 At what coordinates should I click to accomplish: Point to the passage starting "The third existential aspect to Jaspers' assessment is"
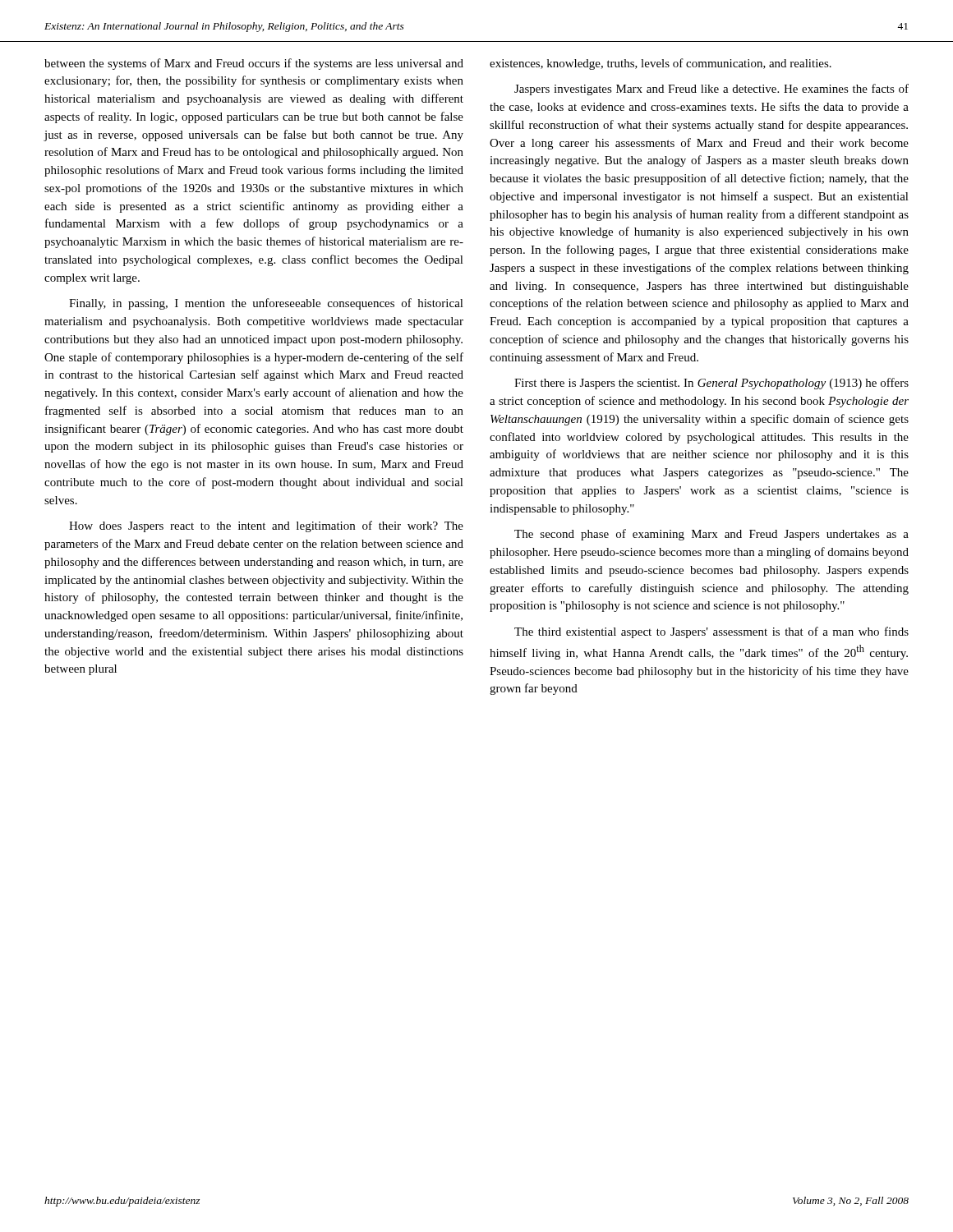pyautogui.click(x=699, y=661)
